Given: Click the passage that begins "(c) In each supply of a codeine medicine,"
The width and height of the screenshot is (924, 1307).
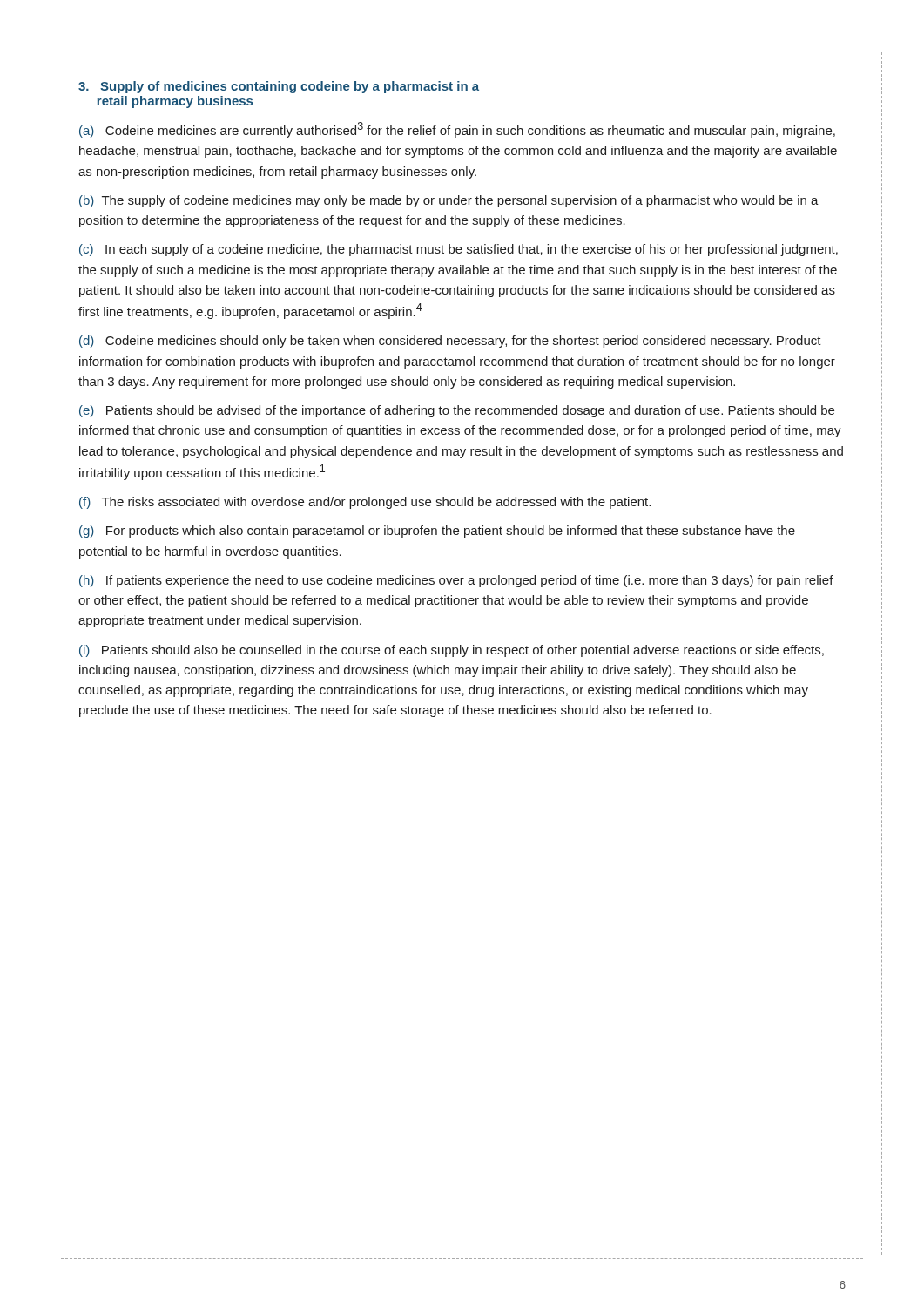Looking at the screenshot, I should pos(458,280).
